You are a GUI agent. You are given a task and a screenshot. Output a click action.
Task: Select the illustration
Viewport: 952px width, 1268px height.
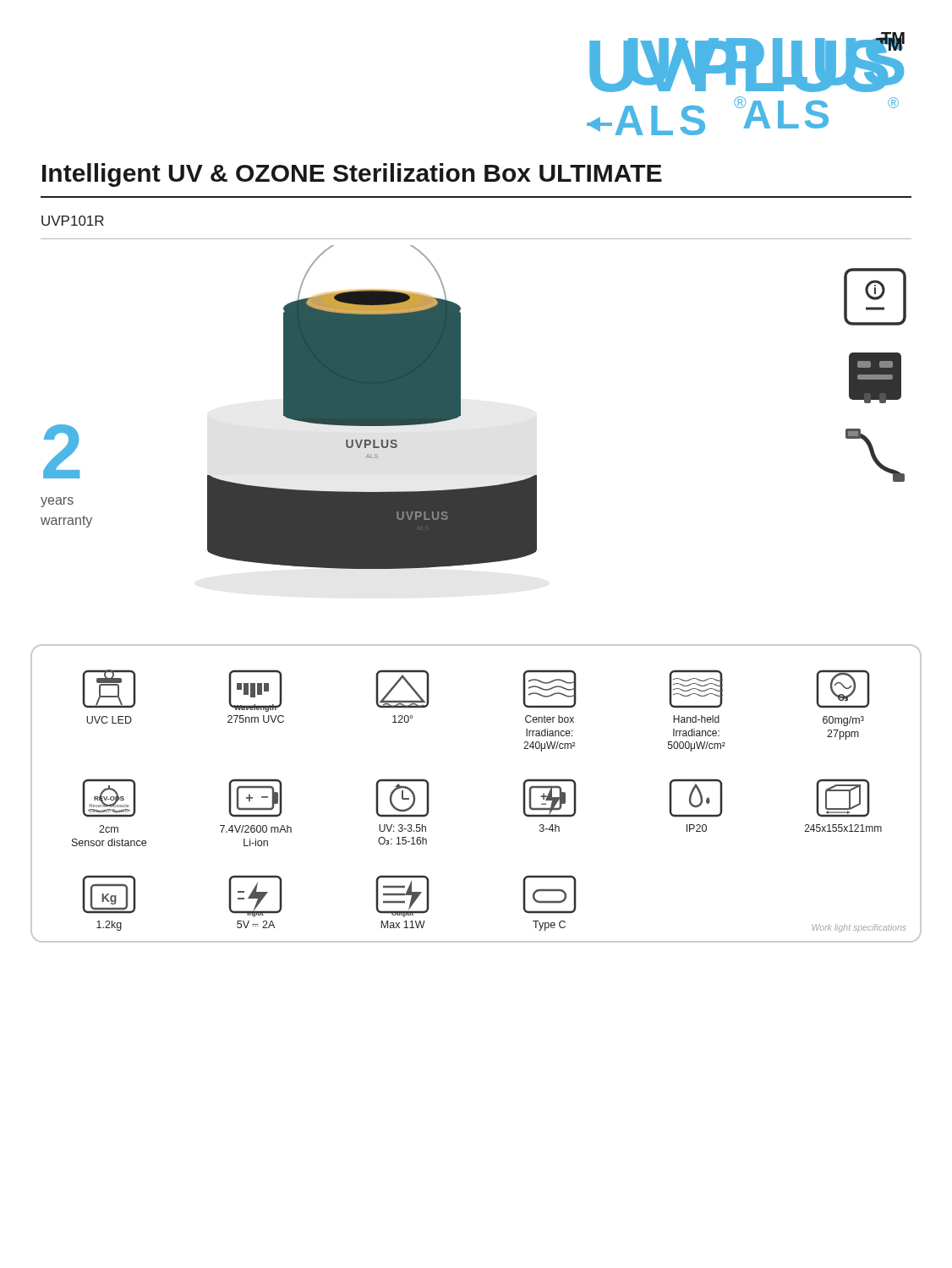pyautogui.click(x=875, y=376)
